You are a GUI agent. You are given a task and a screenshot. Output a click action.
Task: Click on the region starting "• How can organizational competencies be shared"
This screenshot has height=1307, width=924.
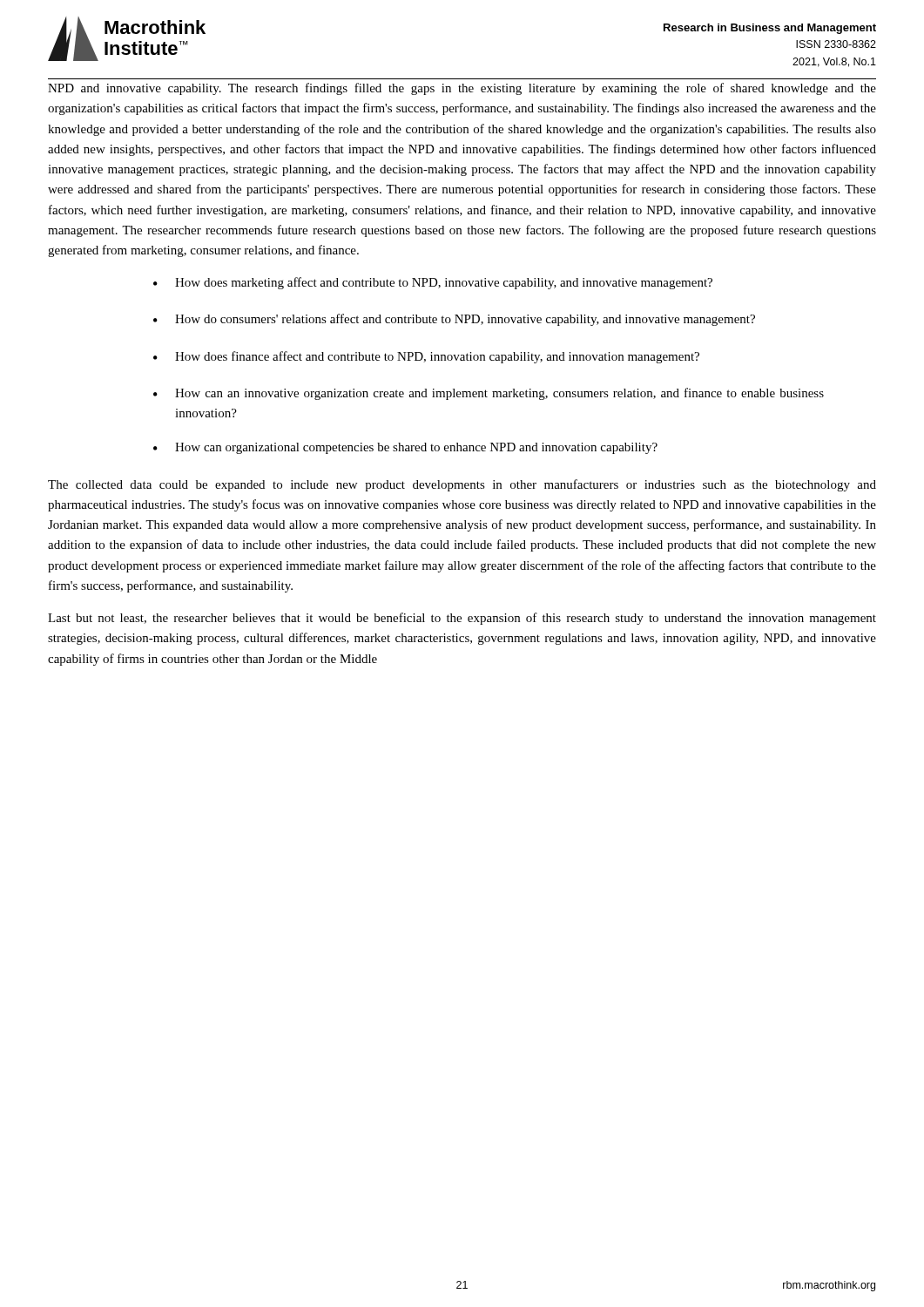pos(488,449)
